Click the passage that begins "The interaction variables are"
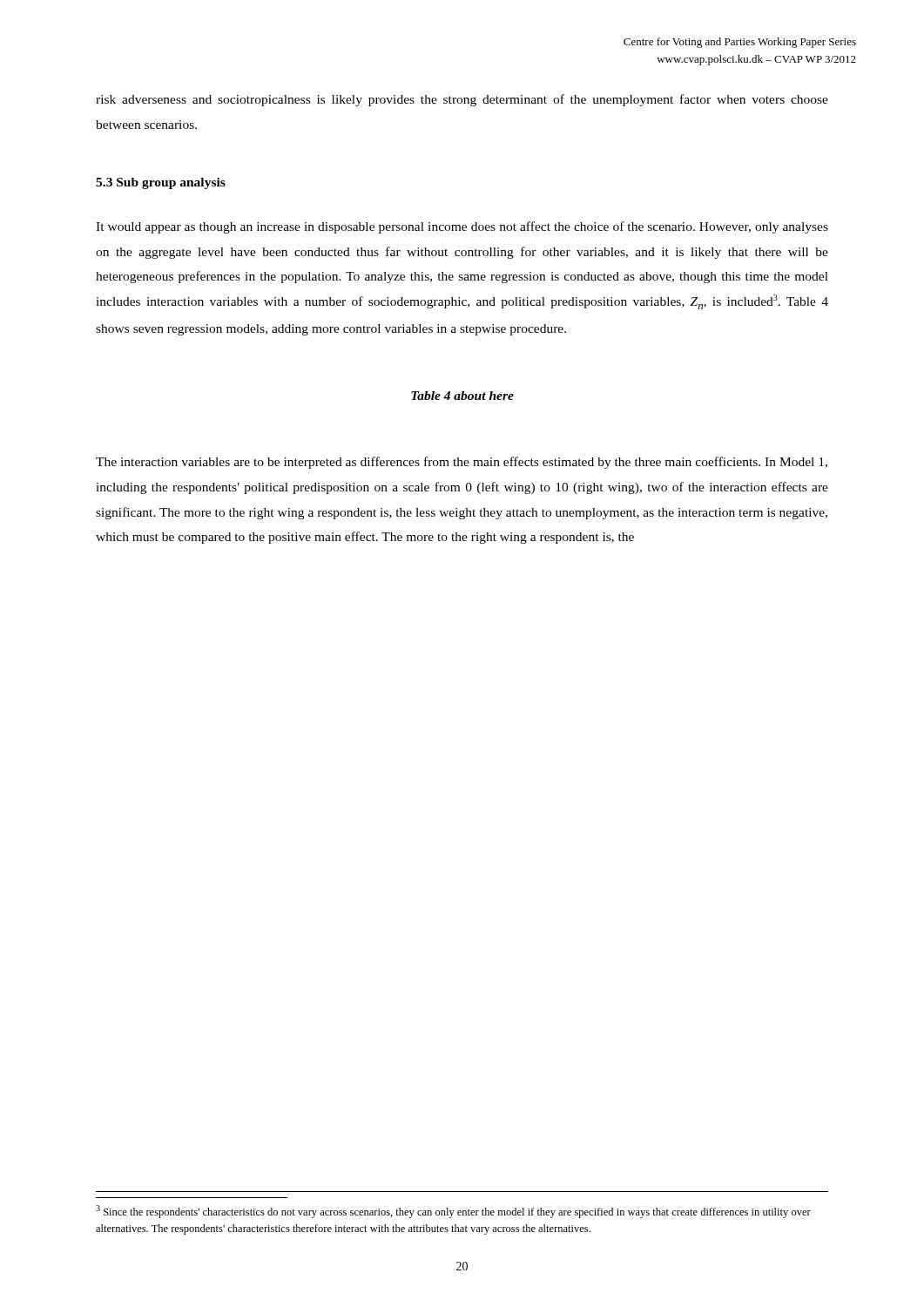This screenshot has height=1307, width=924. (x=462, y=499)
